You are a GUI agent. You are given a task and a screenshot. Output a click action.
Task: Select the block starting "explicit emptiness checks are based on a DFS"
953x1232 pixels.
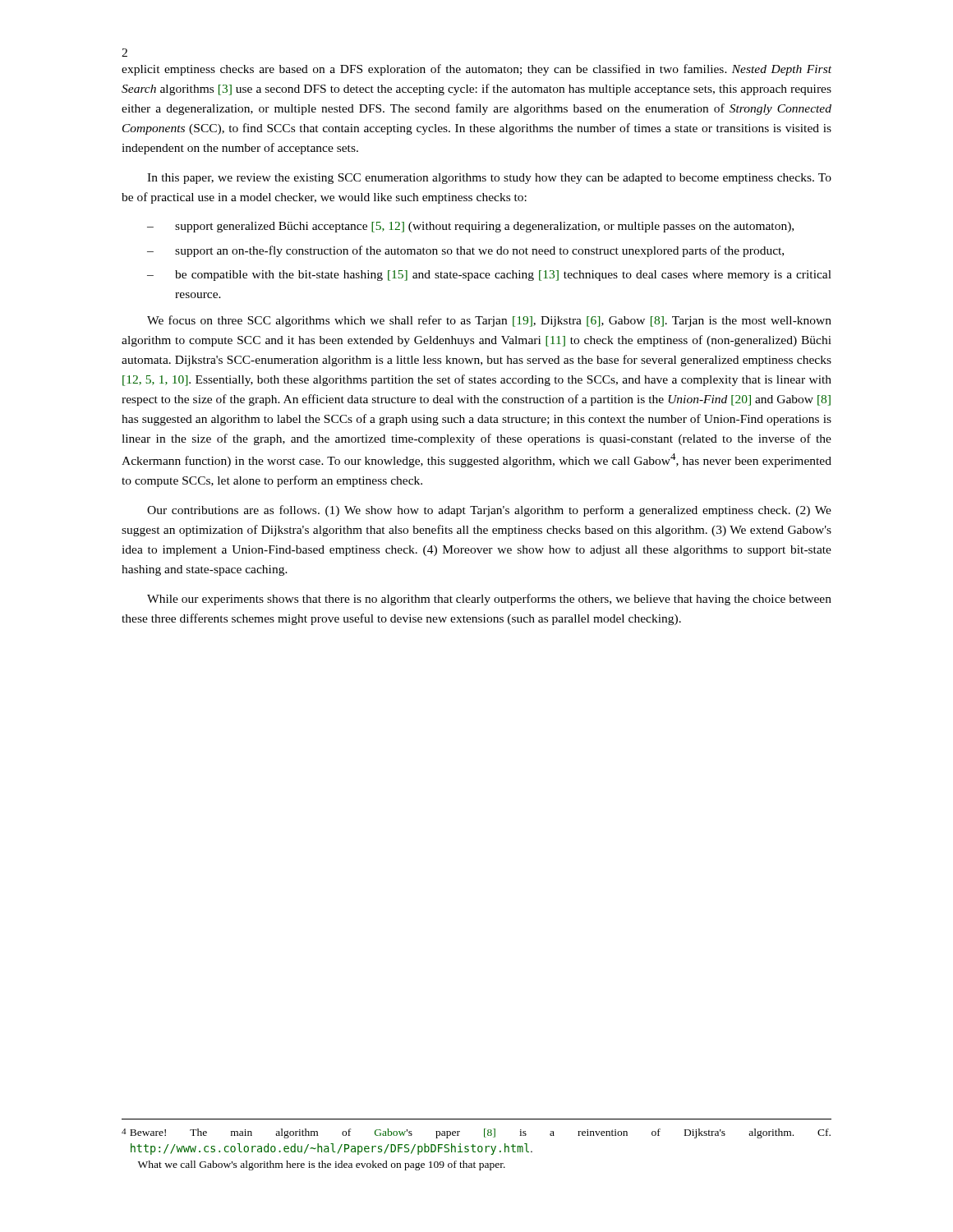(476, 108)
